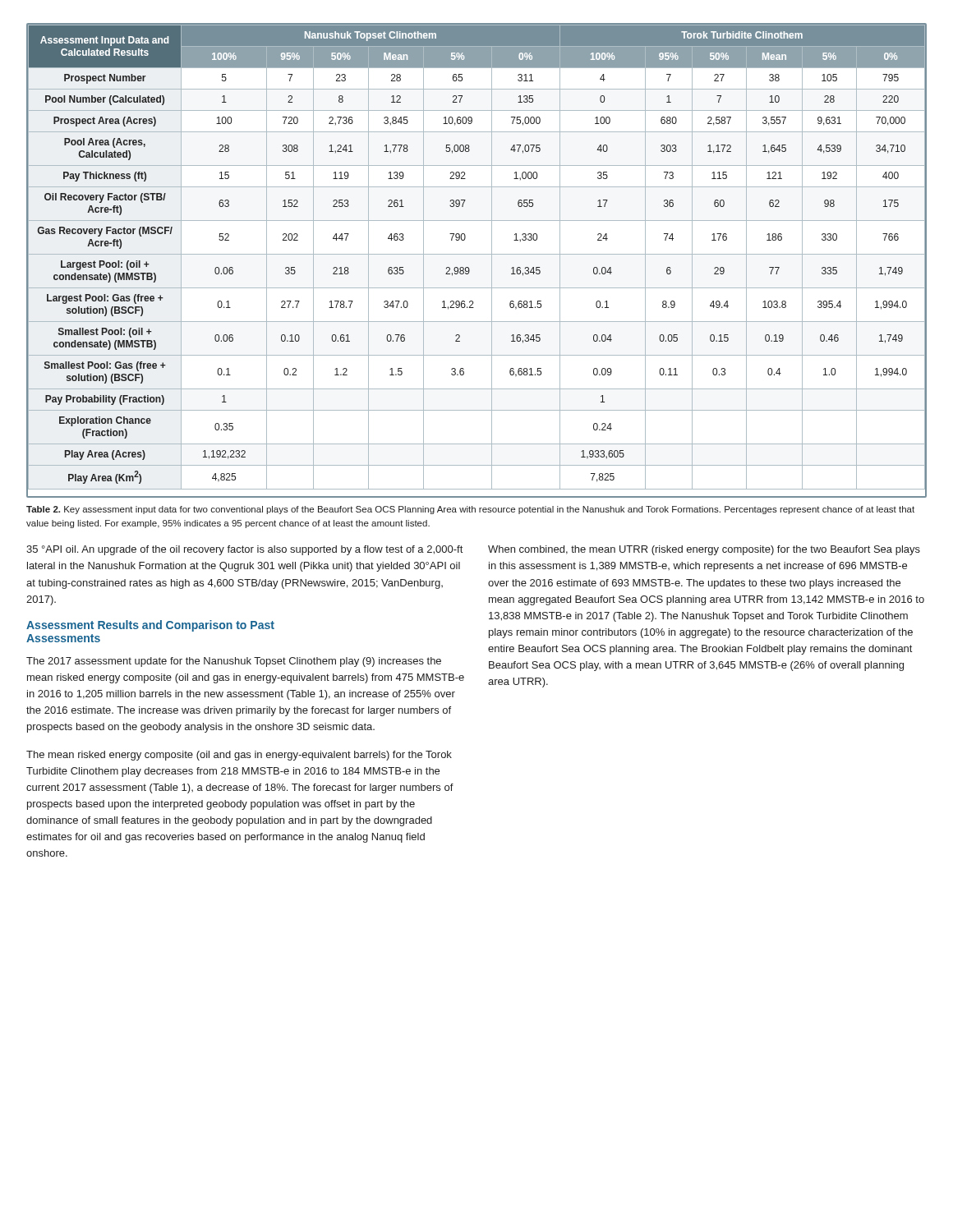Find the text block that reads "When combined, the mean UTRR (risked energy"
The image size is (953, 1232).
point(706,616)
